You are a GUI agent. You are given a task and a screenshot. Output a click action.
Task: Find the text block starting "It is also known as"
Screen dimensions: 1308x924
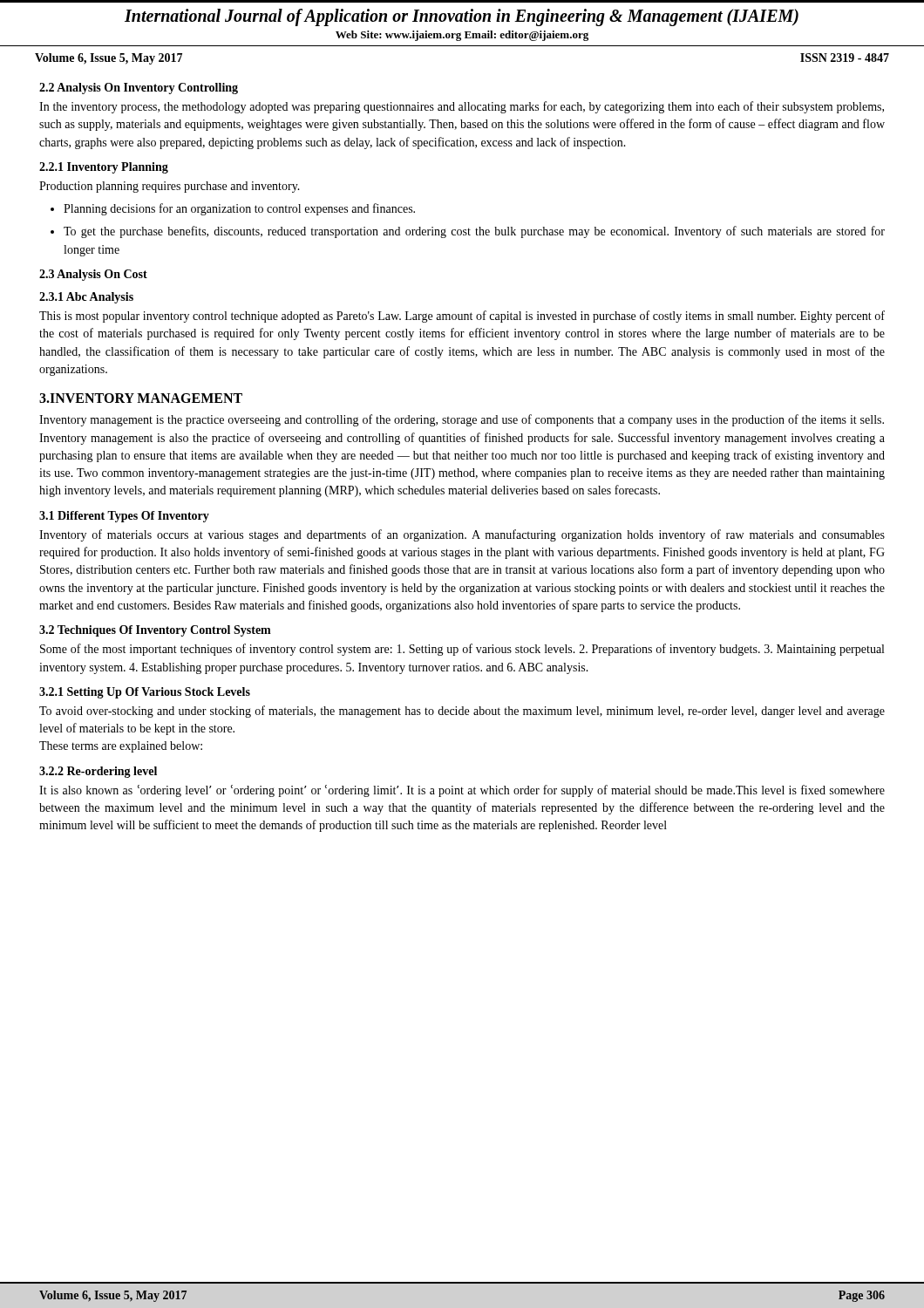(x=462, y=808)
